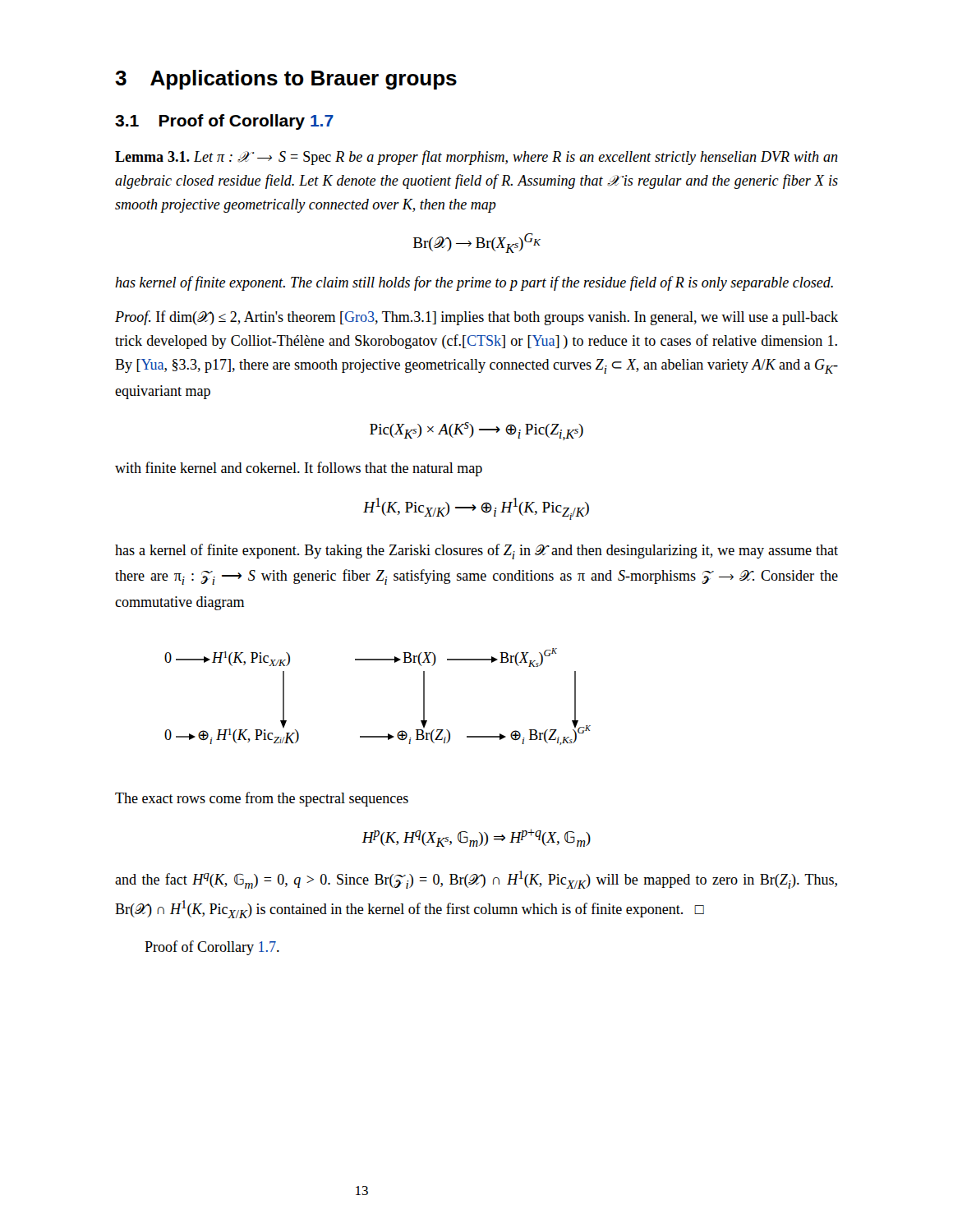Select the block starting "Proof of Corollary 1.7."
This screenshot has width=953, height=1232.
point(212,947)
